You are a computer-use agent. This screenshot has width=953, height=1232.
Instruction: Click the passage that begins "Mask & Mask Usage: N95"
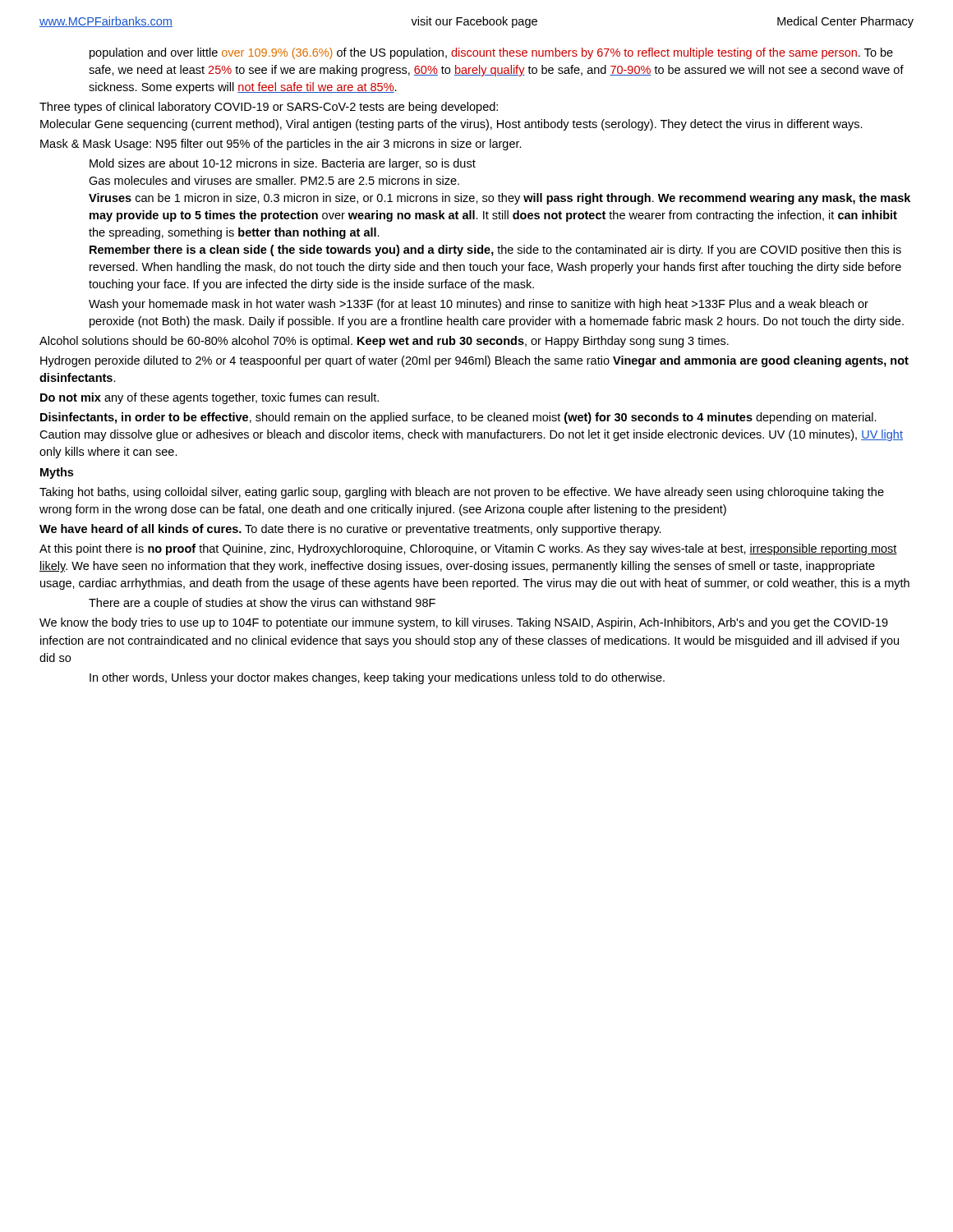(x=281, y=144)
